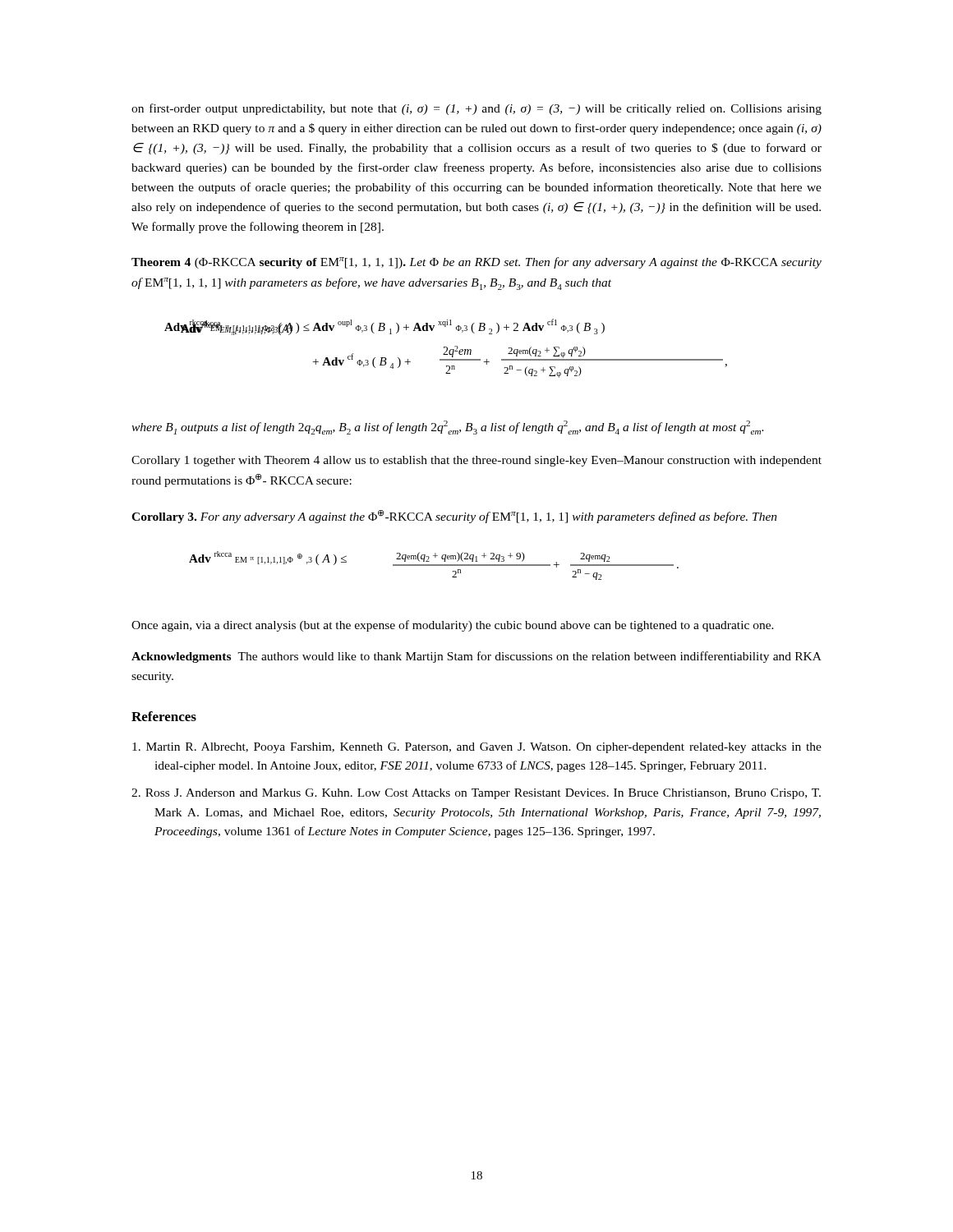Point to the text block starting "where B1 outputs a list of"
953x1232 pixels.
click(476, 428)
